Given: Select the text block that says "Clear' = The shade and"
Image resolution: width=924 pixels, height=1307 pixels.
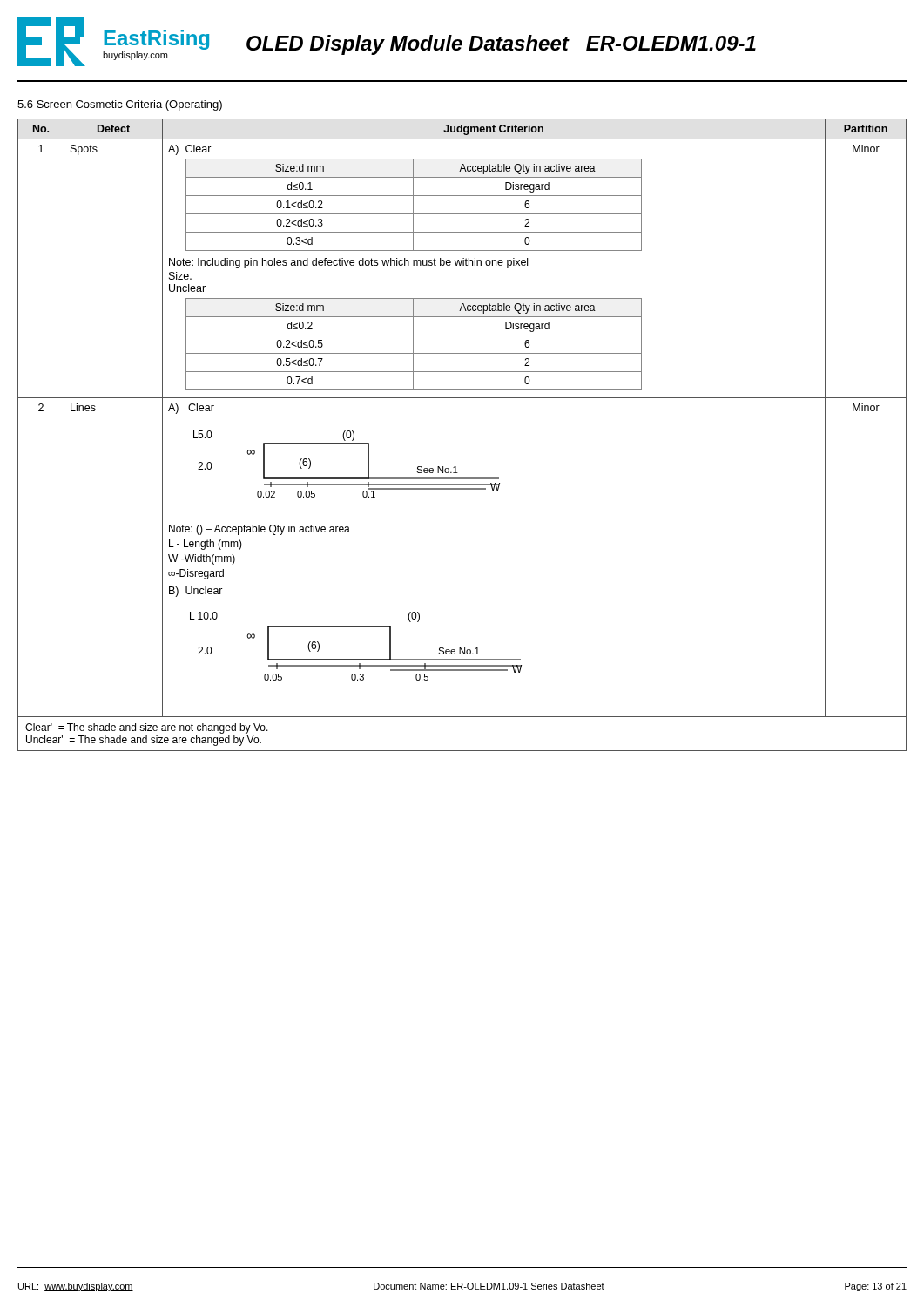Looking at the screenshot, I should (147, 728).
